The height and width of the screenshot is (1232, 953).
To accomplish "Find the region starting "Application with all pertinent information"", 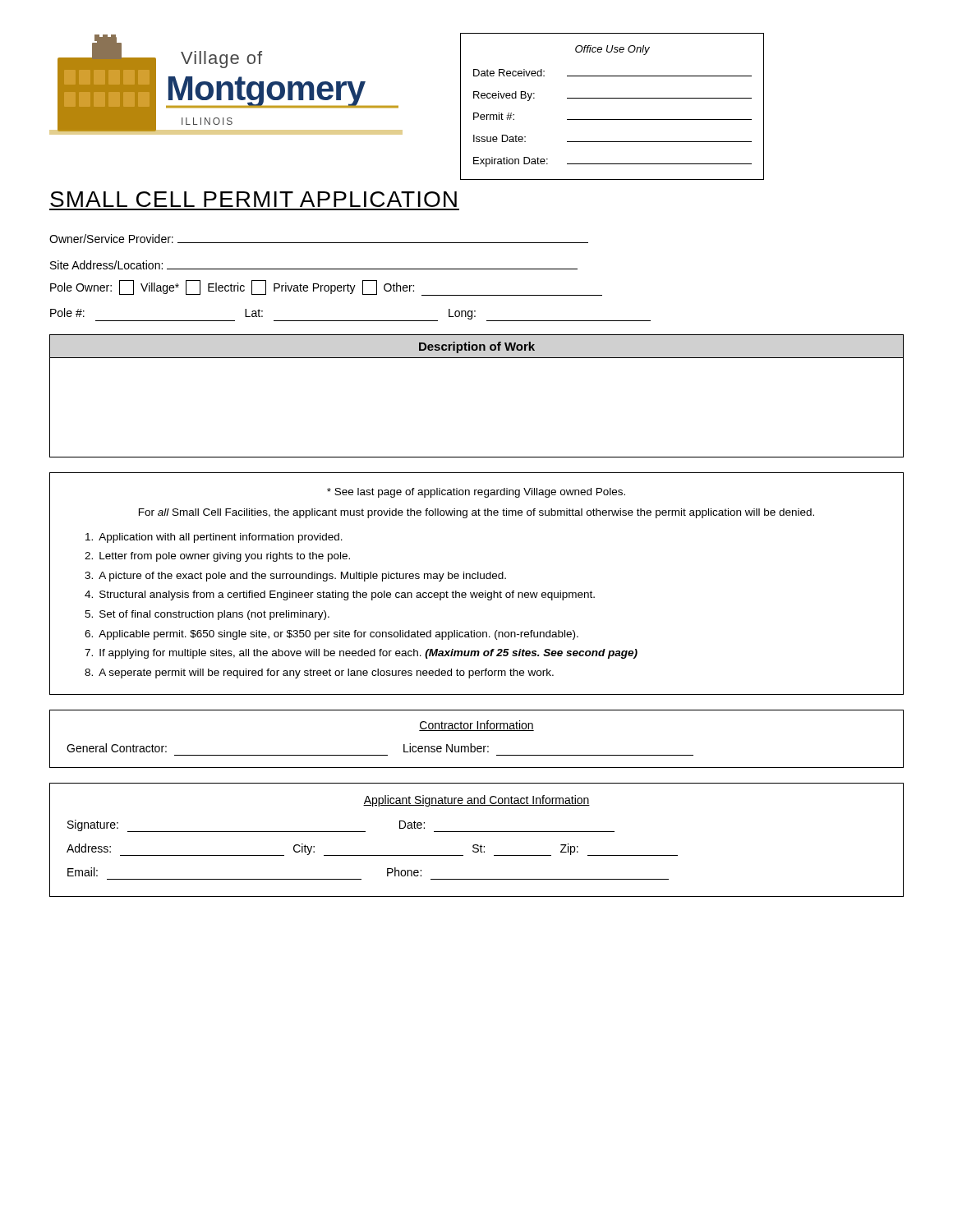I will 214,537.
